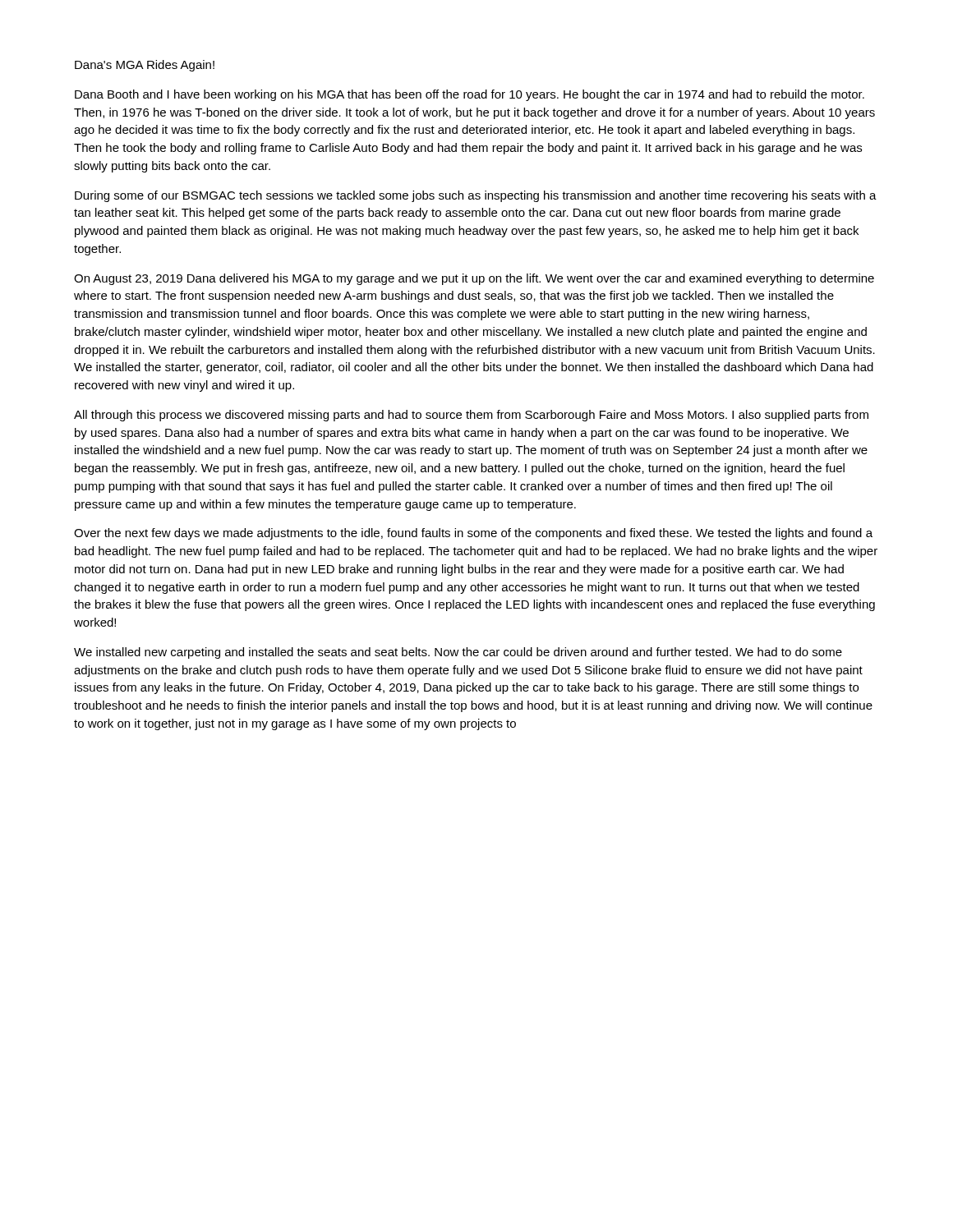953x1232 pixels.
Task: Find the text block that reads "During some of our BSMGAC tech"
Action: click(x=475, y=221)
